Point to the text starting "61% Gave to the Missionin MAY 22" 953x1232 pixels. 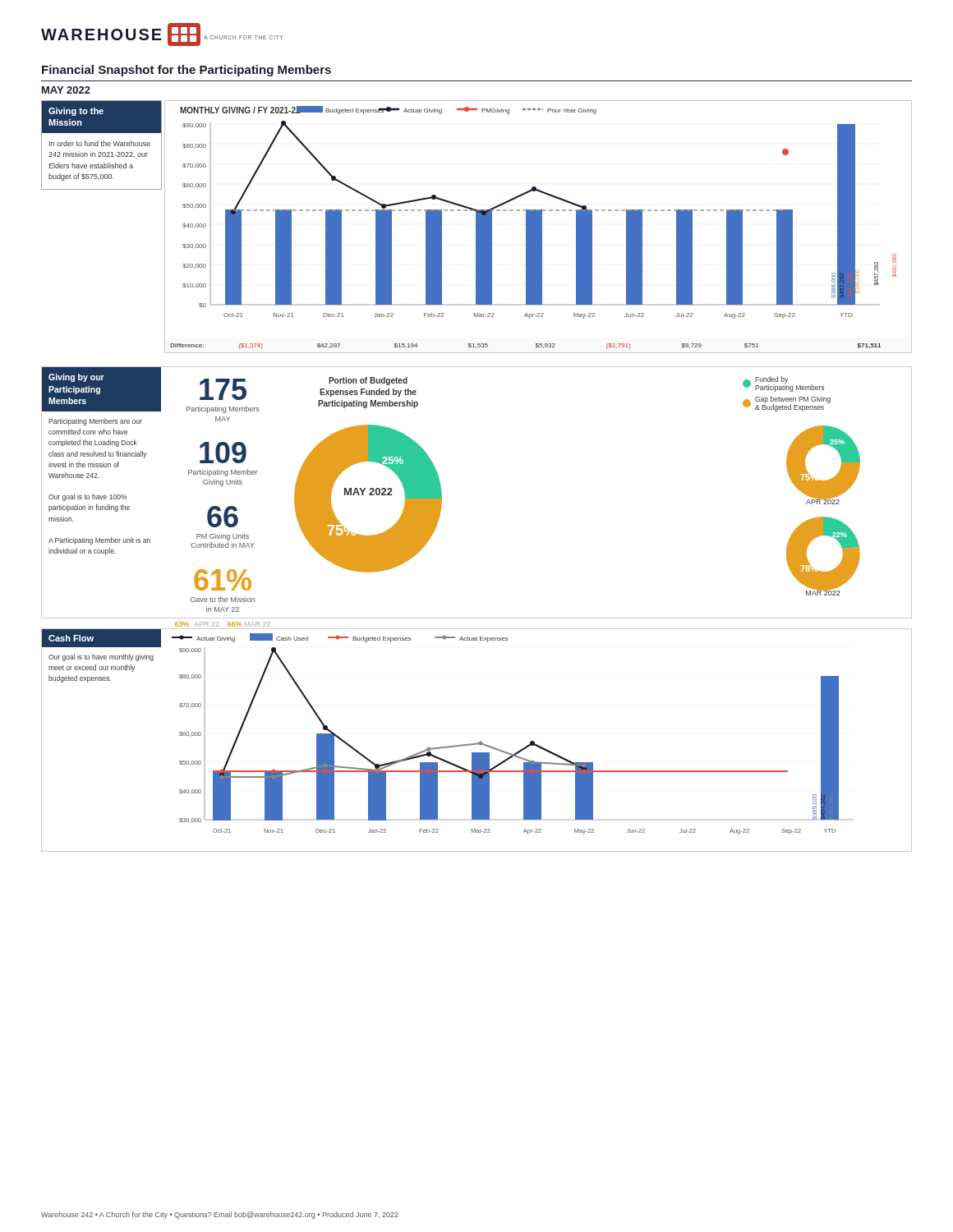[x=223, y=590]
